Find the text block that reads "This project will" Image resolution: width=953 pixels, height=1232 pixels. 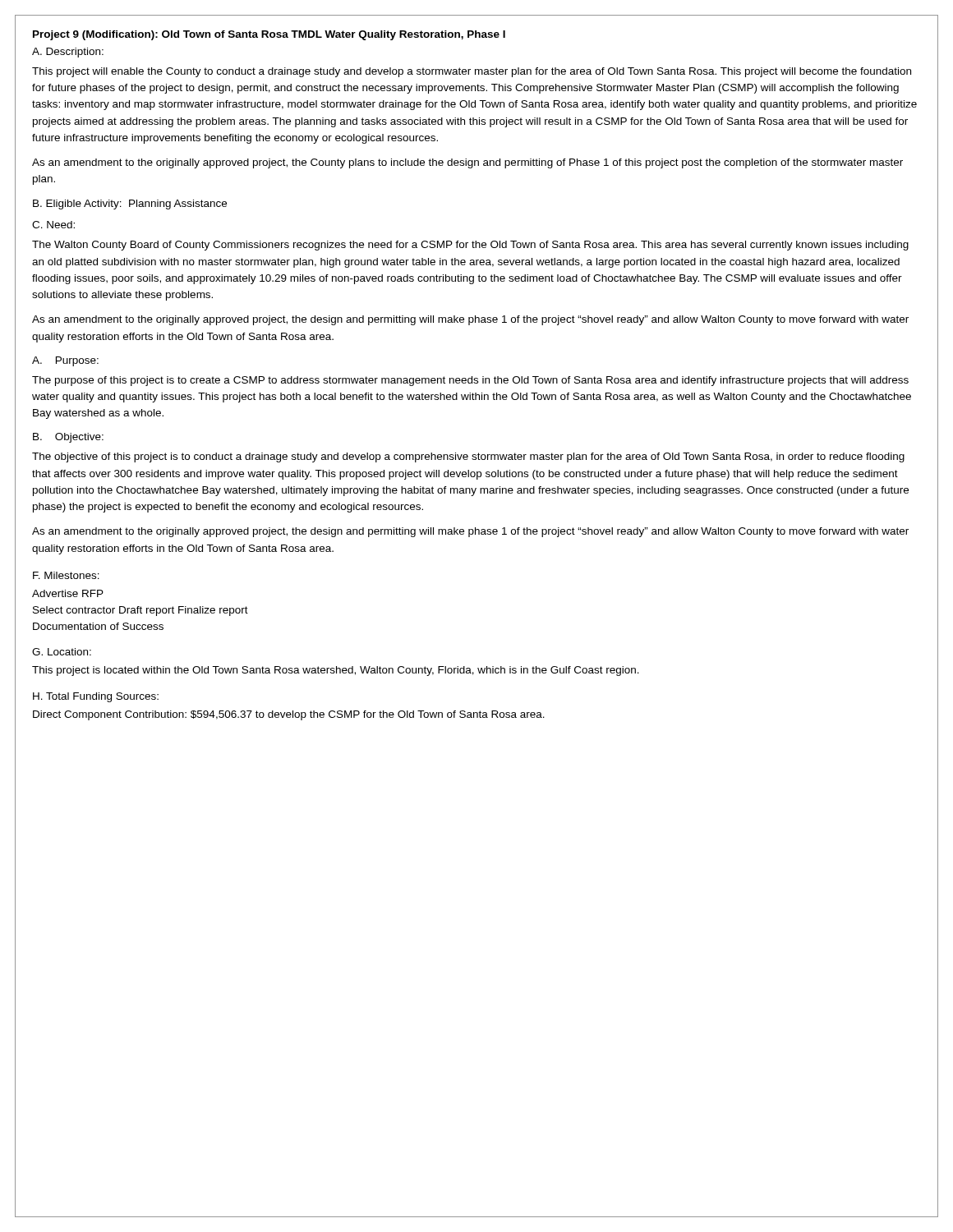click(x=475, y=104)
